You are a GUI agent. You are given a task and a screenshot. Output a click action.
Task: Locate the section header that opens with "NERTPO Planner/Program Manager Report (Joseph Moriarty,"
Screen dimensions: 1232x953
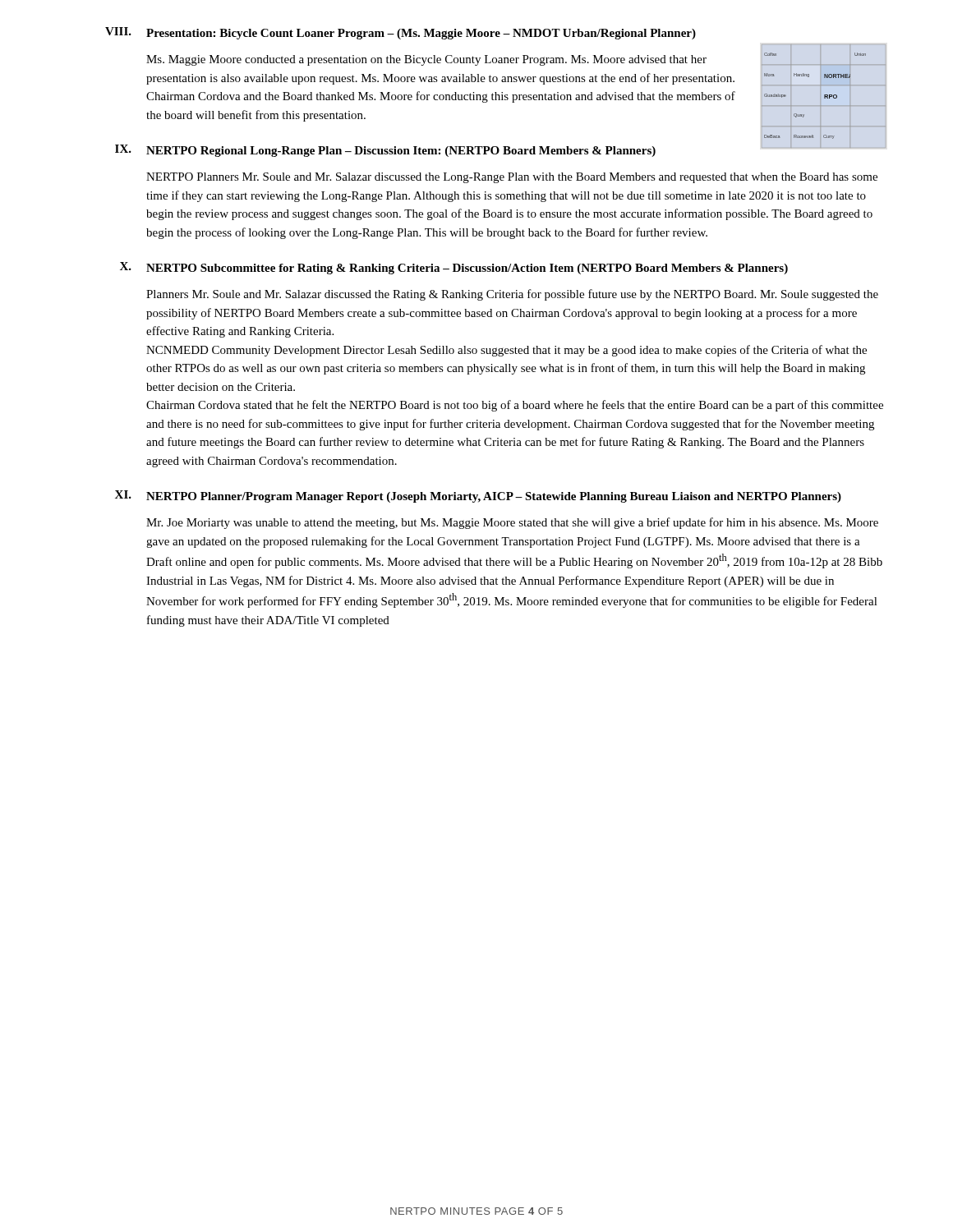tap(494, 496)
